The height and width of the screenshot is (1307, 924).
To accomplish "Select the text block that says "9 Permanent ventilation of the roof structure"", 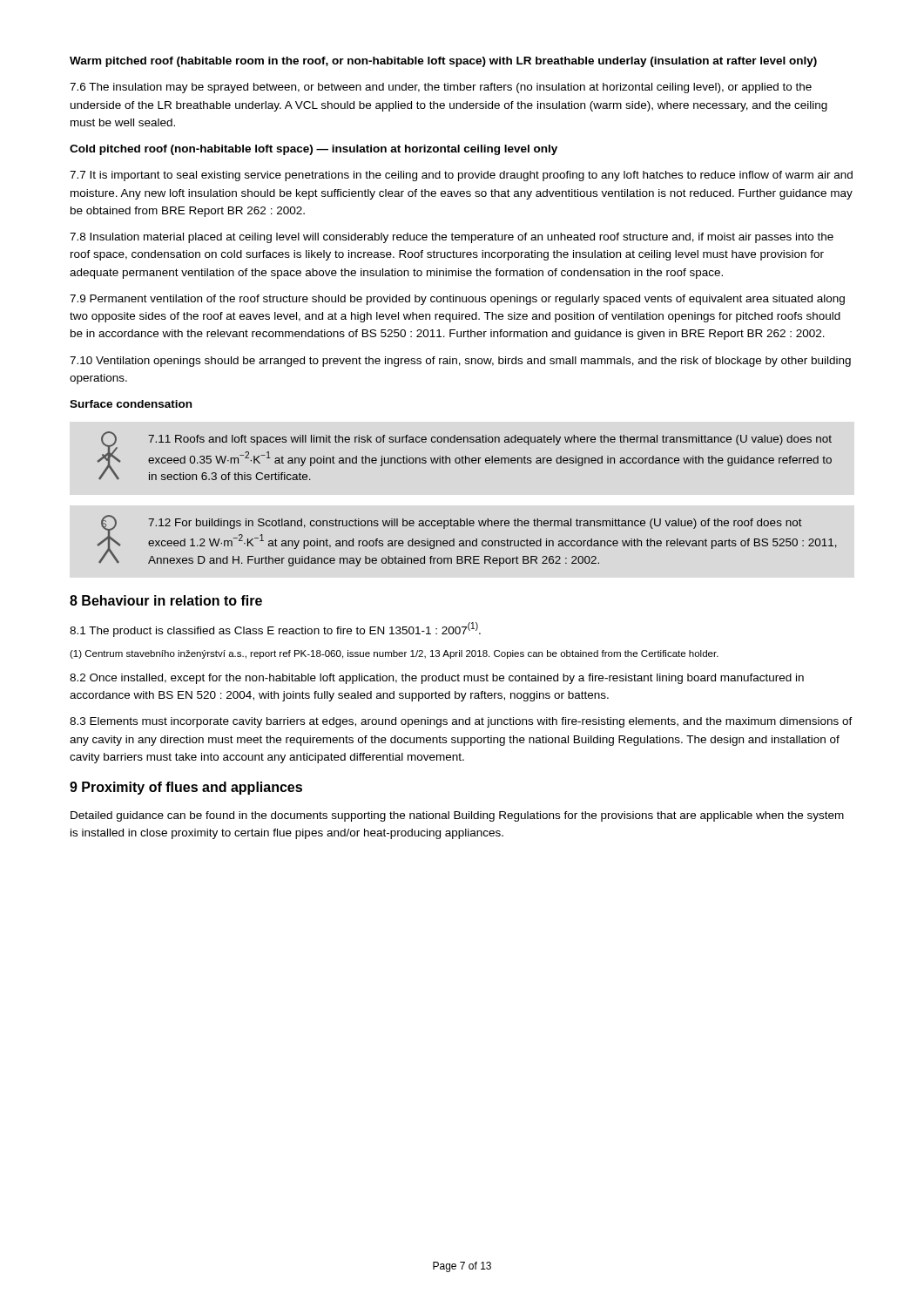I will coord(458,316).
